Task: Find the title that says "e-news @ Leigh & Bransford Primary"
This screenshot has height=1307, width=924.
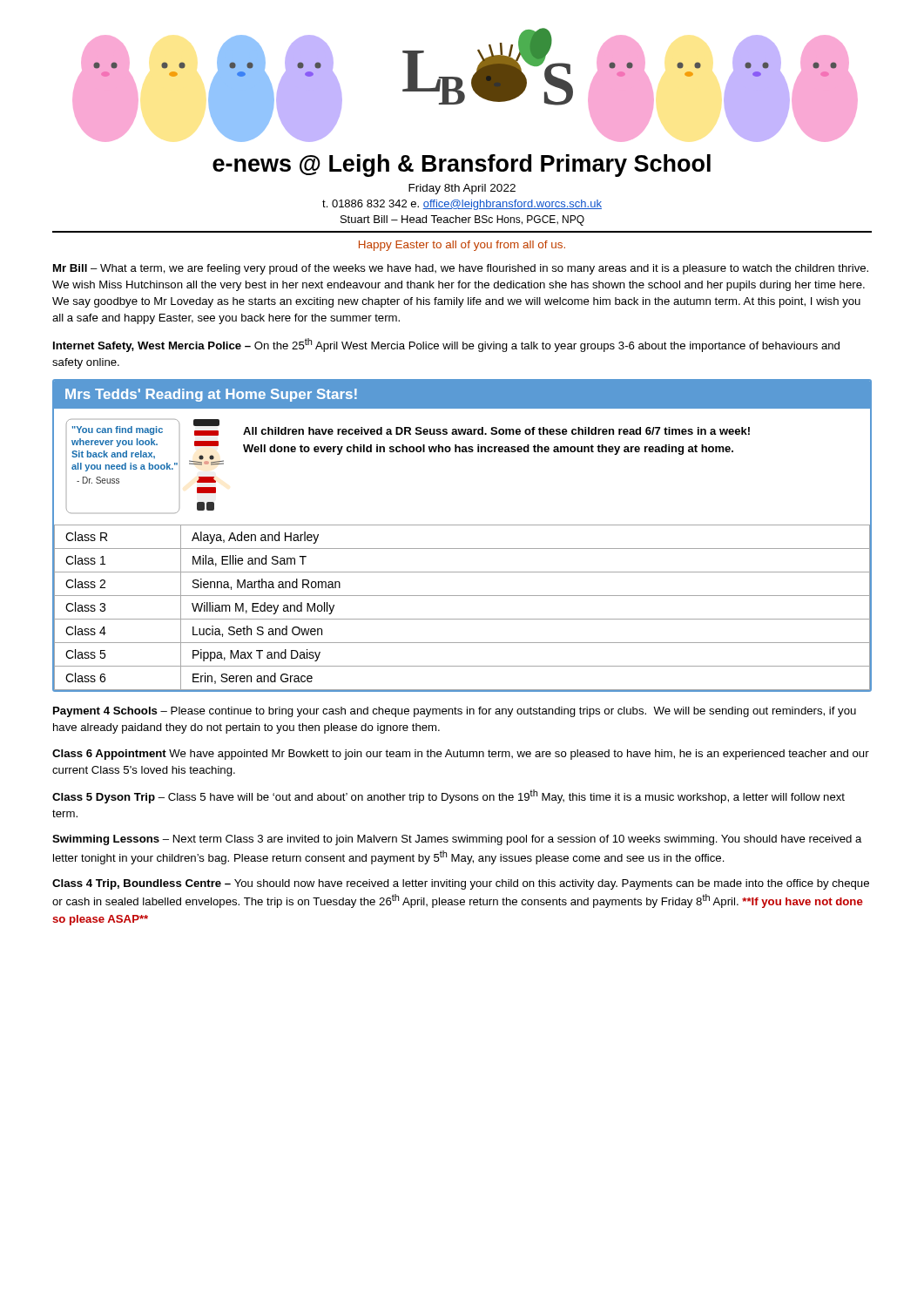Action: point(462,164)
